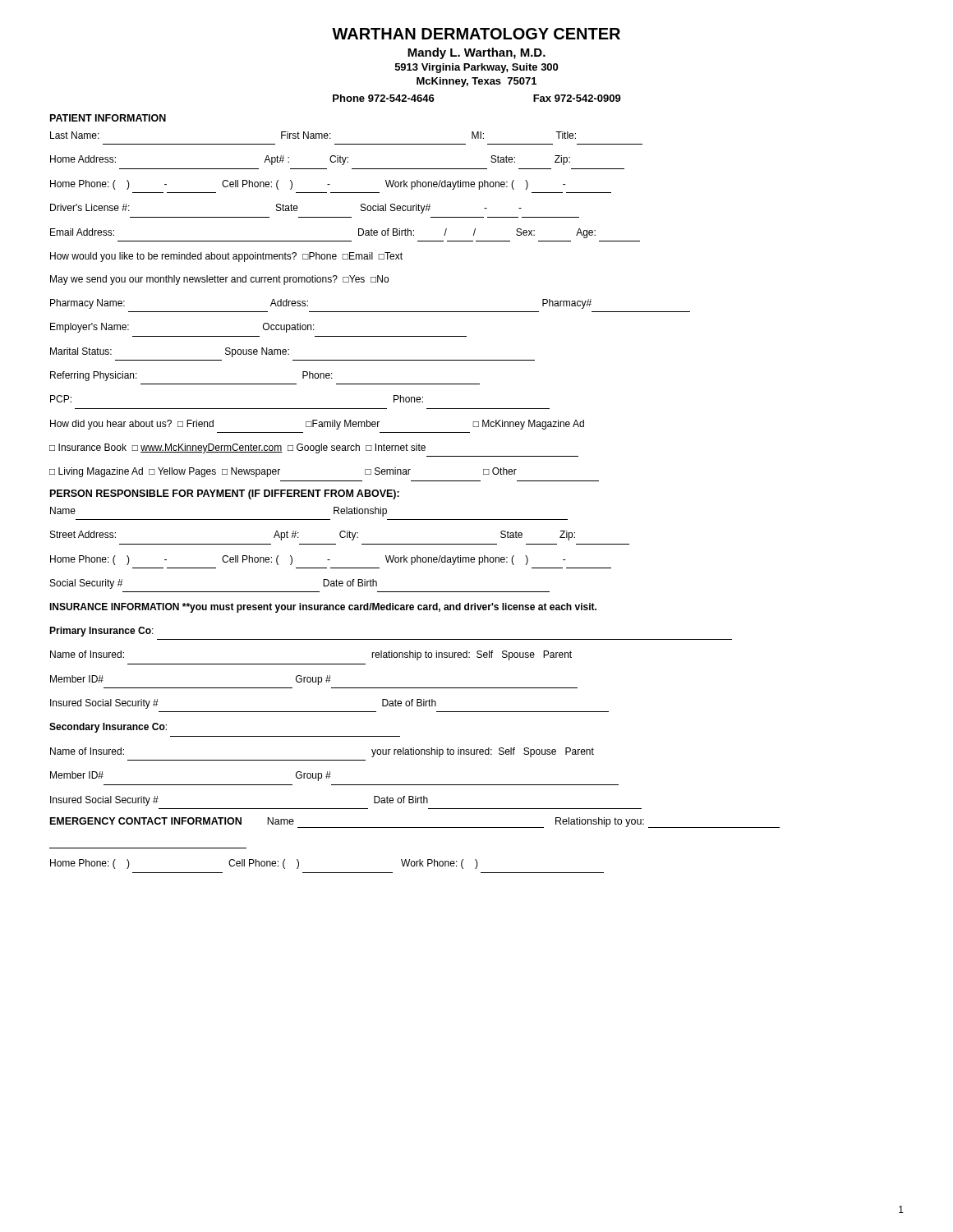Where does it say "Marital Status: Spouse Name:"?
953x1232 pixels.
pyautogui.click(x=292, y=352)
